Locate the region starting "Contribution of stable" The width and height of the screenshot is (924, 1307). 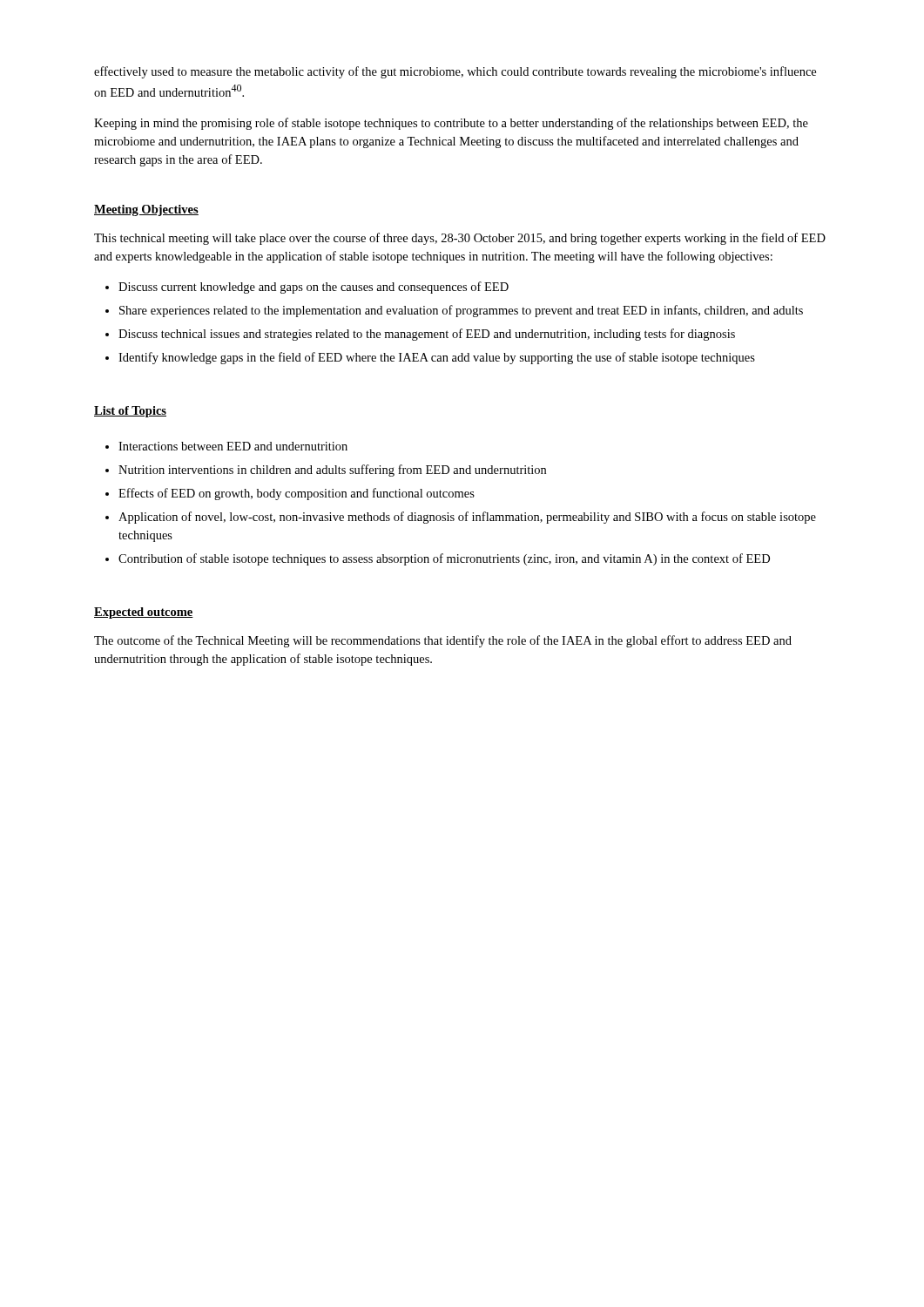point(474,559)
